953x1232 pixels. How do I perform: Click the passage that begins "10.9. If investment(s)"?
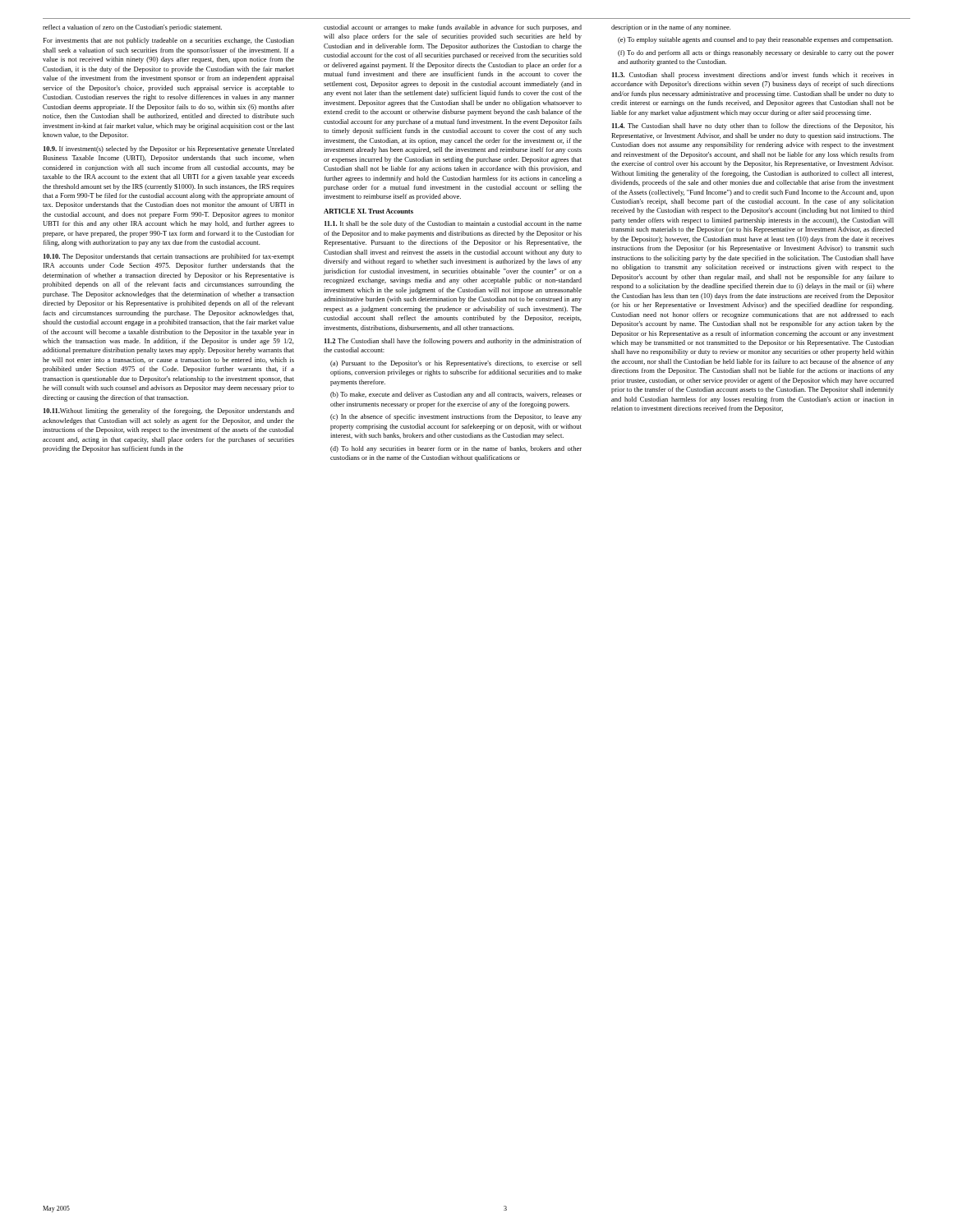pyautogui.click(x=168, y=195)
